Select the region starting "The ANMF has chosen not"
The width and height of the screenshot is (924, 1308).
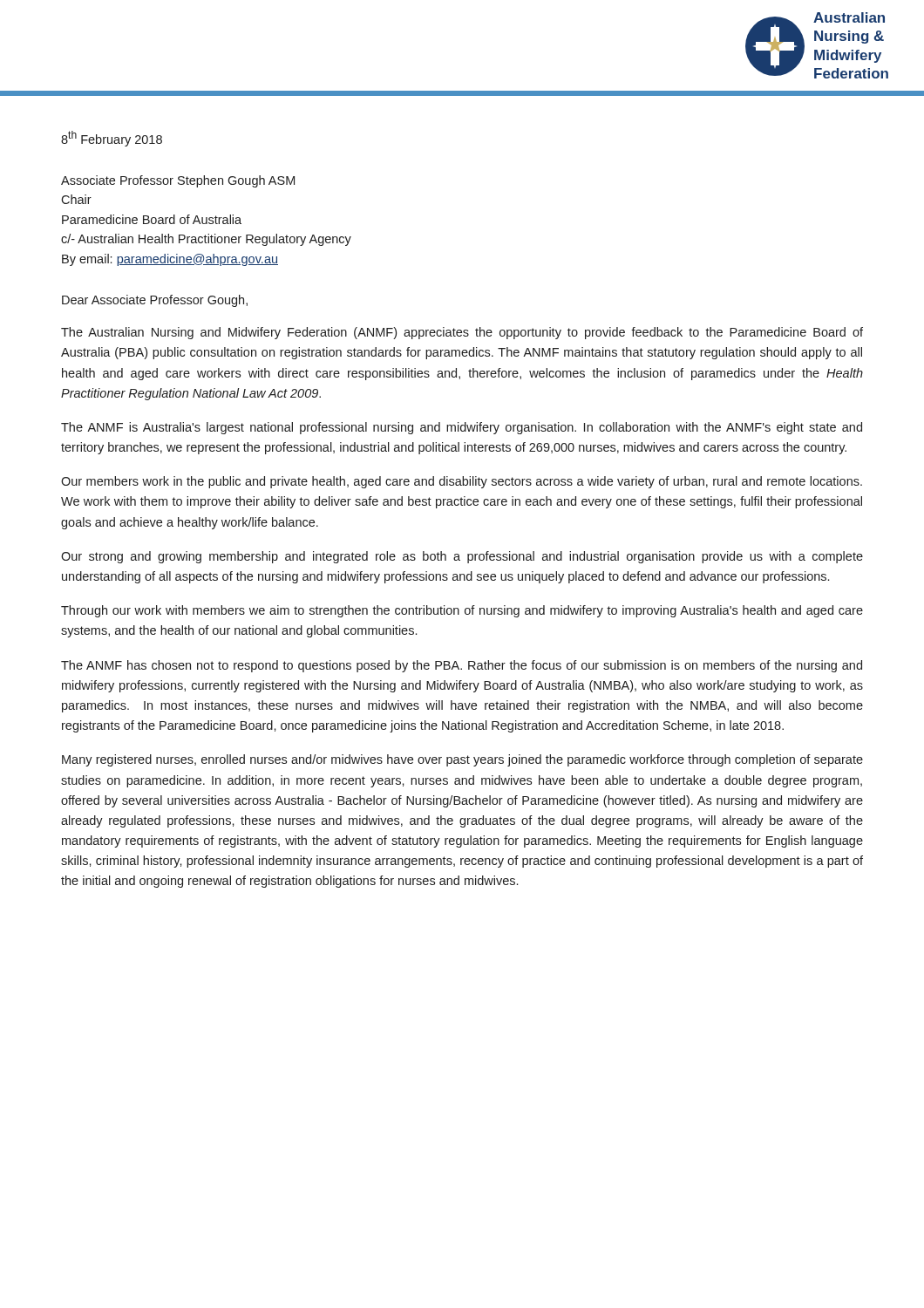click(462, 695)
